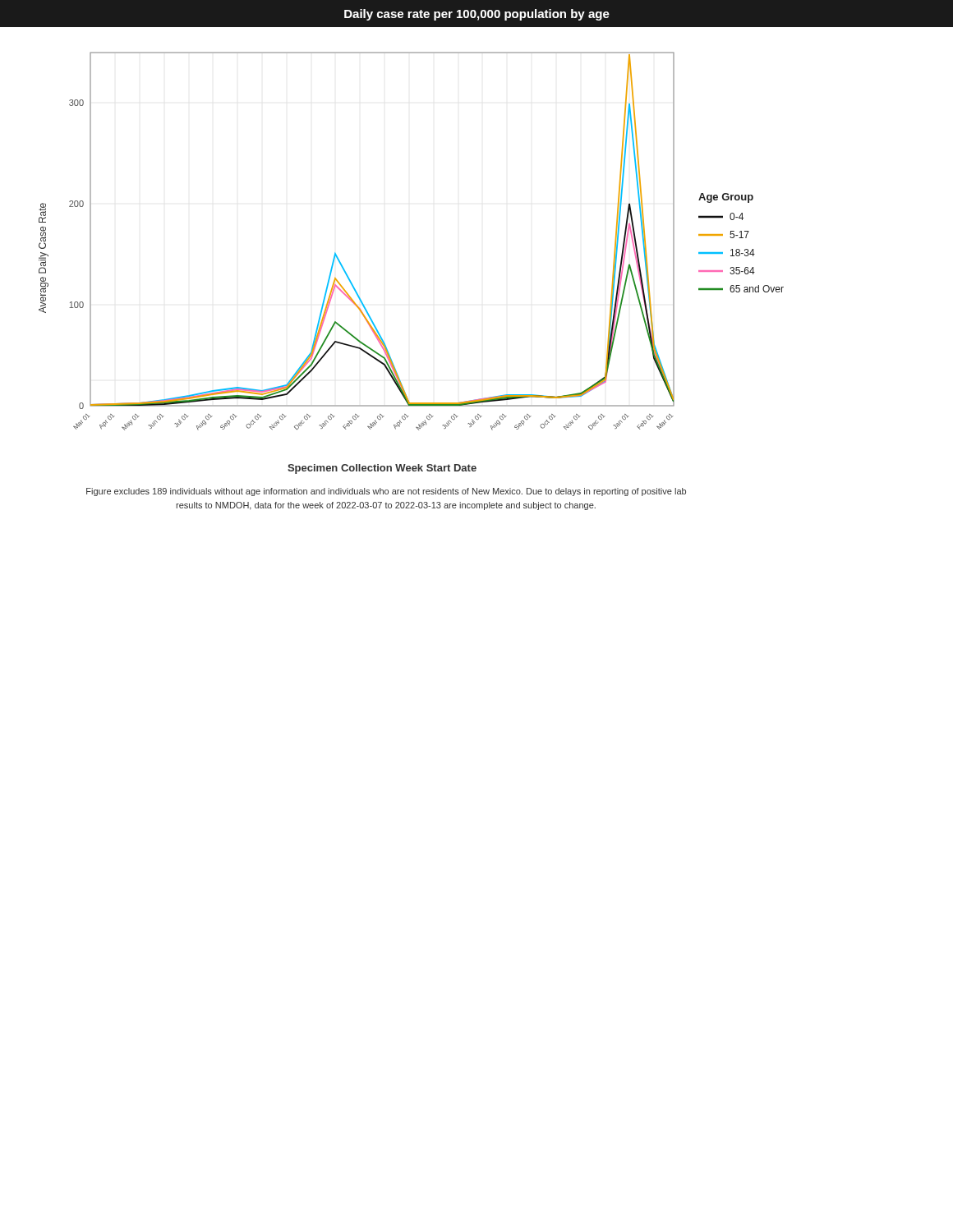
Task: Click on the element starting "Figure excludes 189 individuals without age information"
Action: (386, 498)
